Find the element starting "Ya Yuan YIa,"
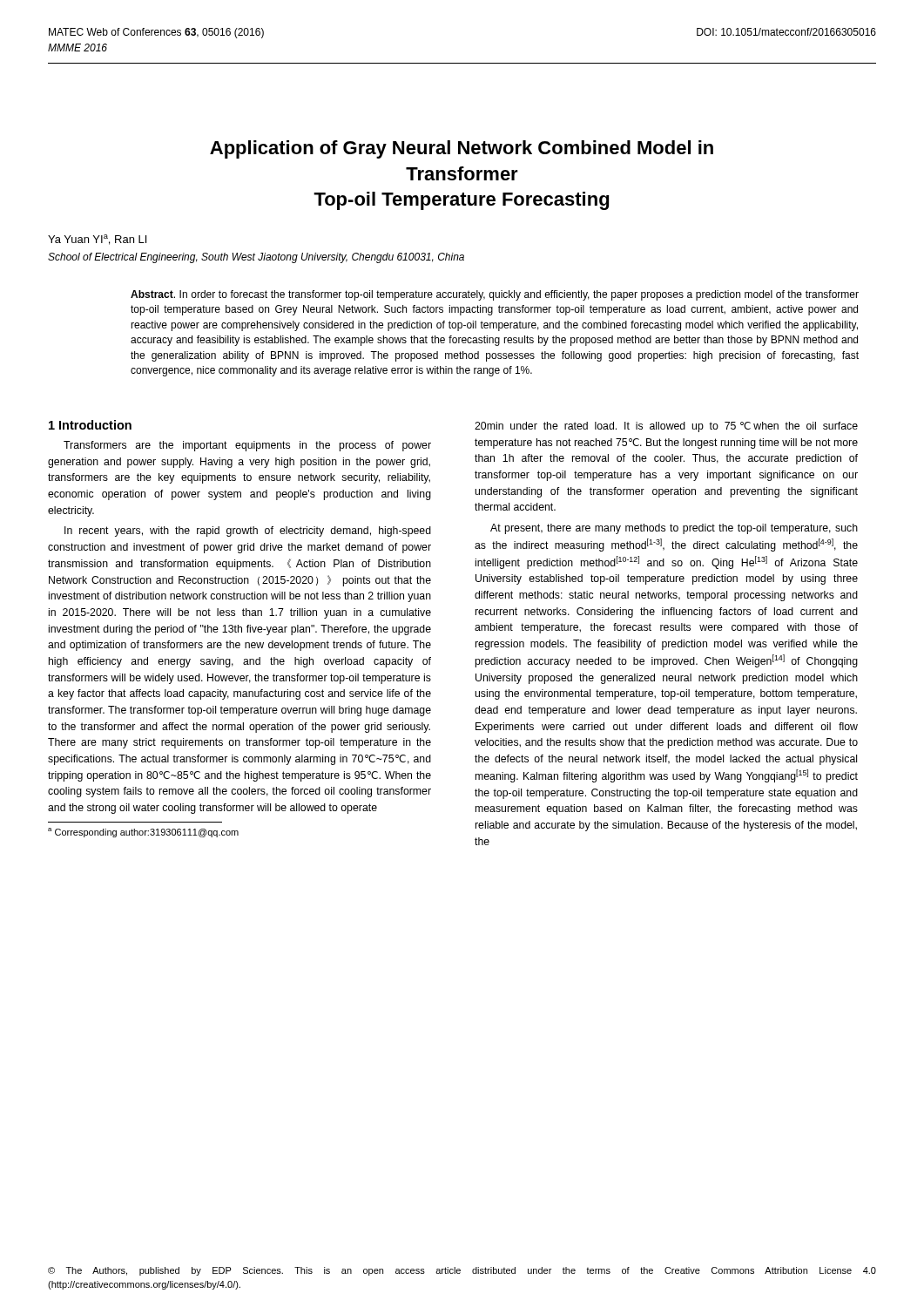Viewport: 924px width, 1307px height. coord(98,239)
